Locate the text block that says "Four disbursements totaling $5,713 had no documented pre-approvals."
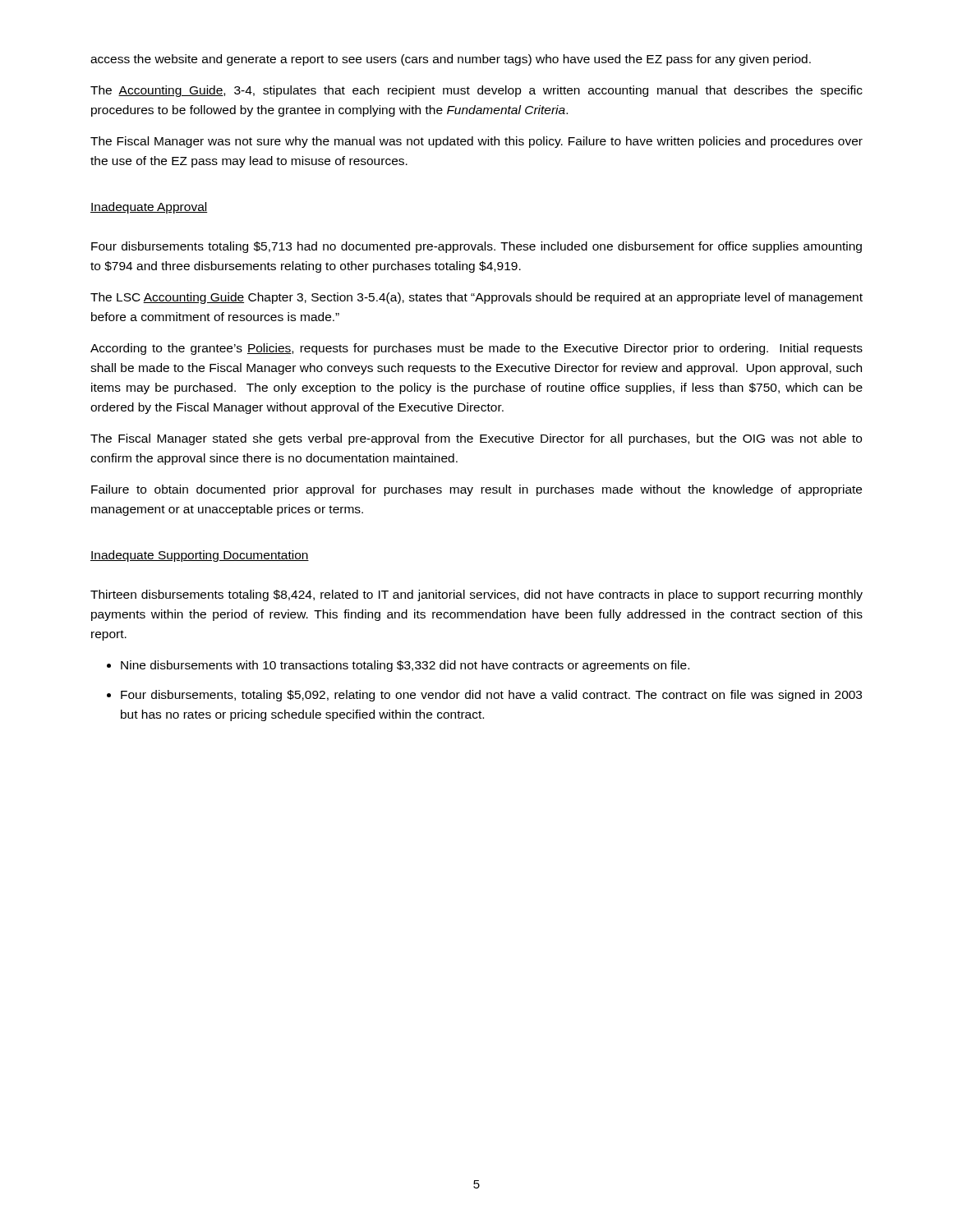 [476, 256]
